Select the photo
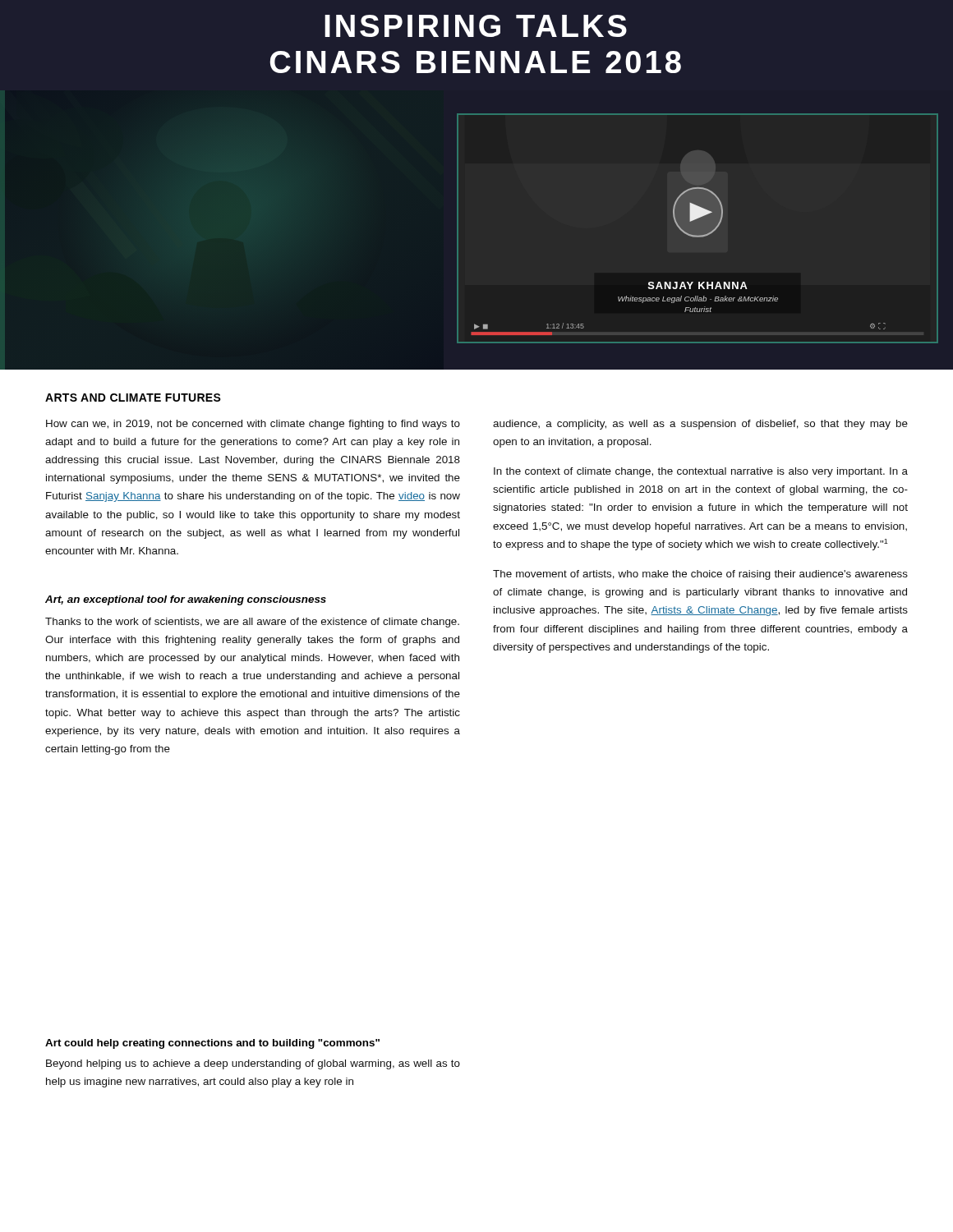Screen dimensions: 1232x953 tap(476, 230)
